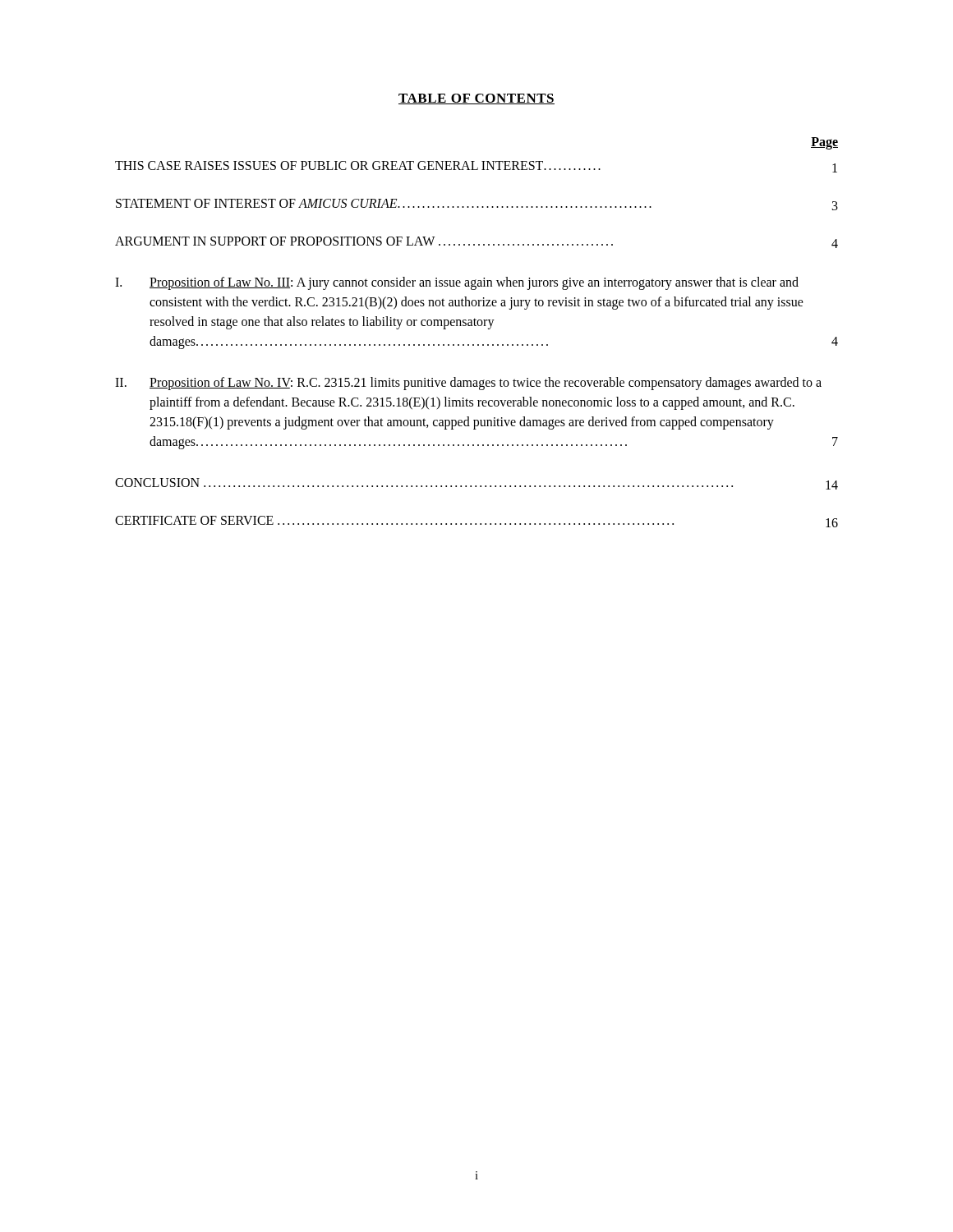
Task: Locate the passage starting "CERTIFICATE OF SERVICE"
Action: click(476, 521)
